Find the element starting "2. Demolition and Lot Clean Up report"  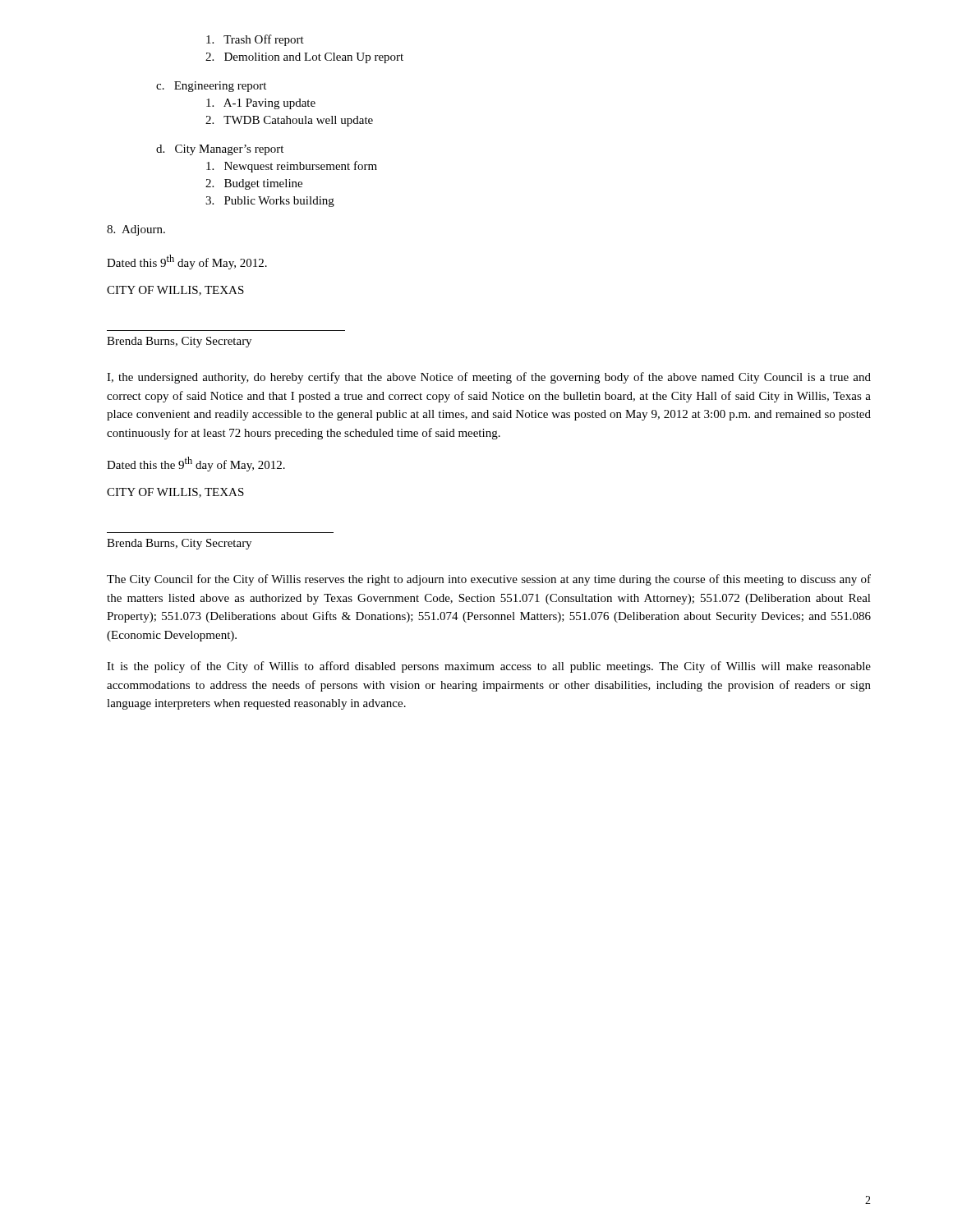point(304,57)
